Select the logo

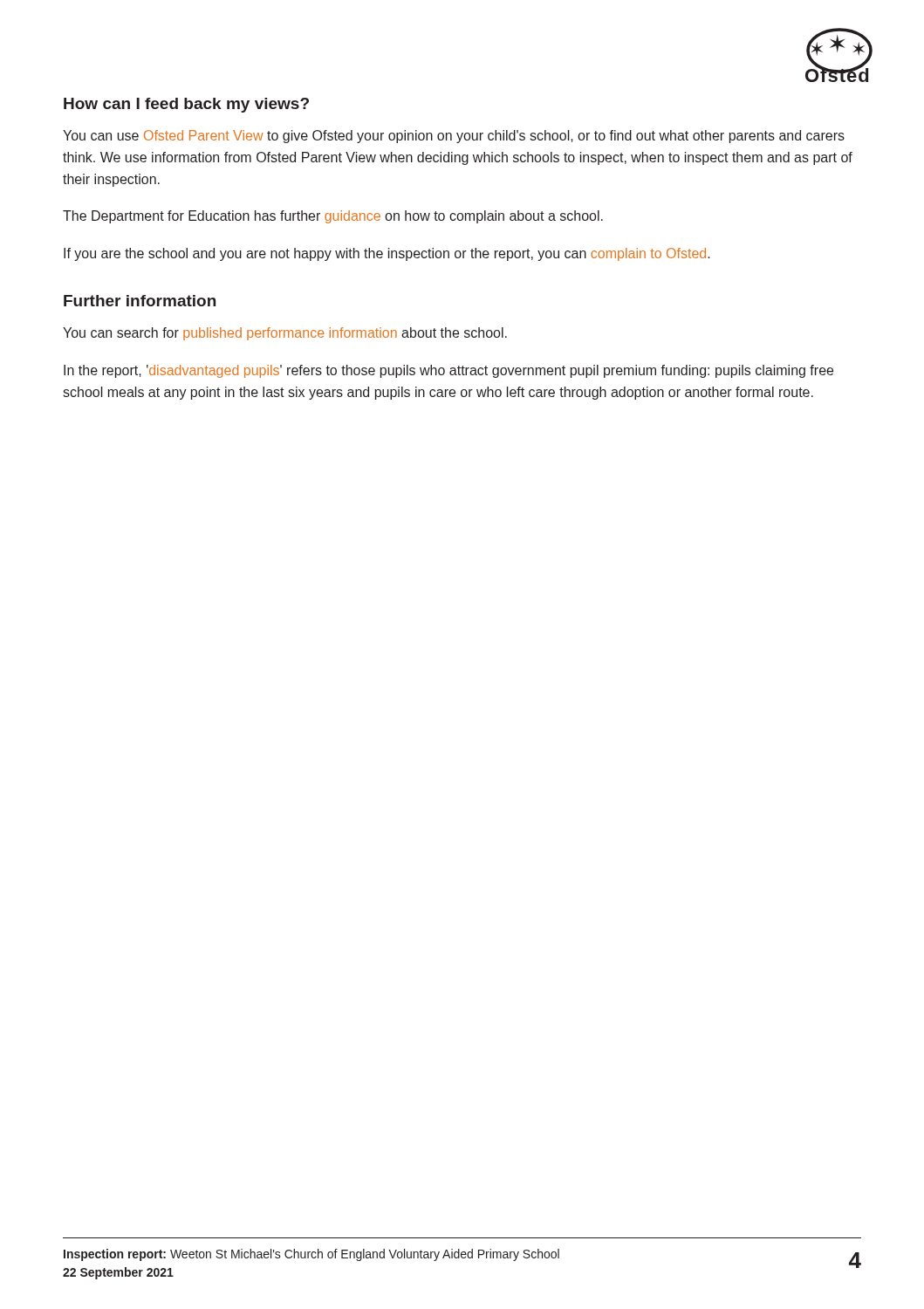click(839, 58)
